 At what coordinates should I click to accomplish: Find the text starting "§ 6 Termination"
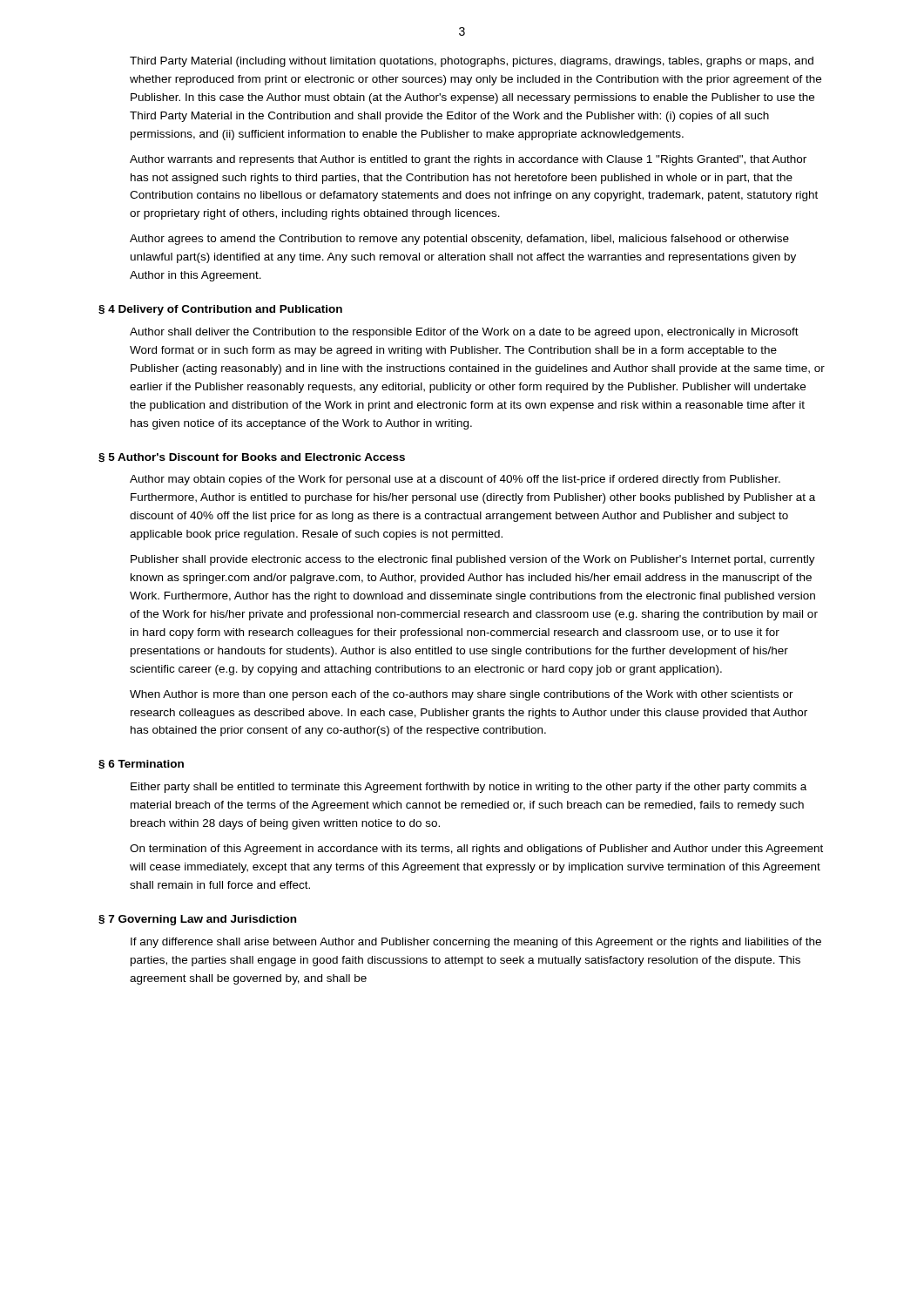tap(141, 764)
